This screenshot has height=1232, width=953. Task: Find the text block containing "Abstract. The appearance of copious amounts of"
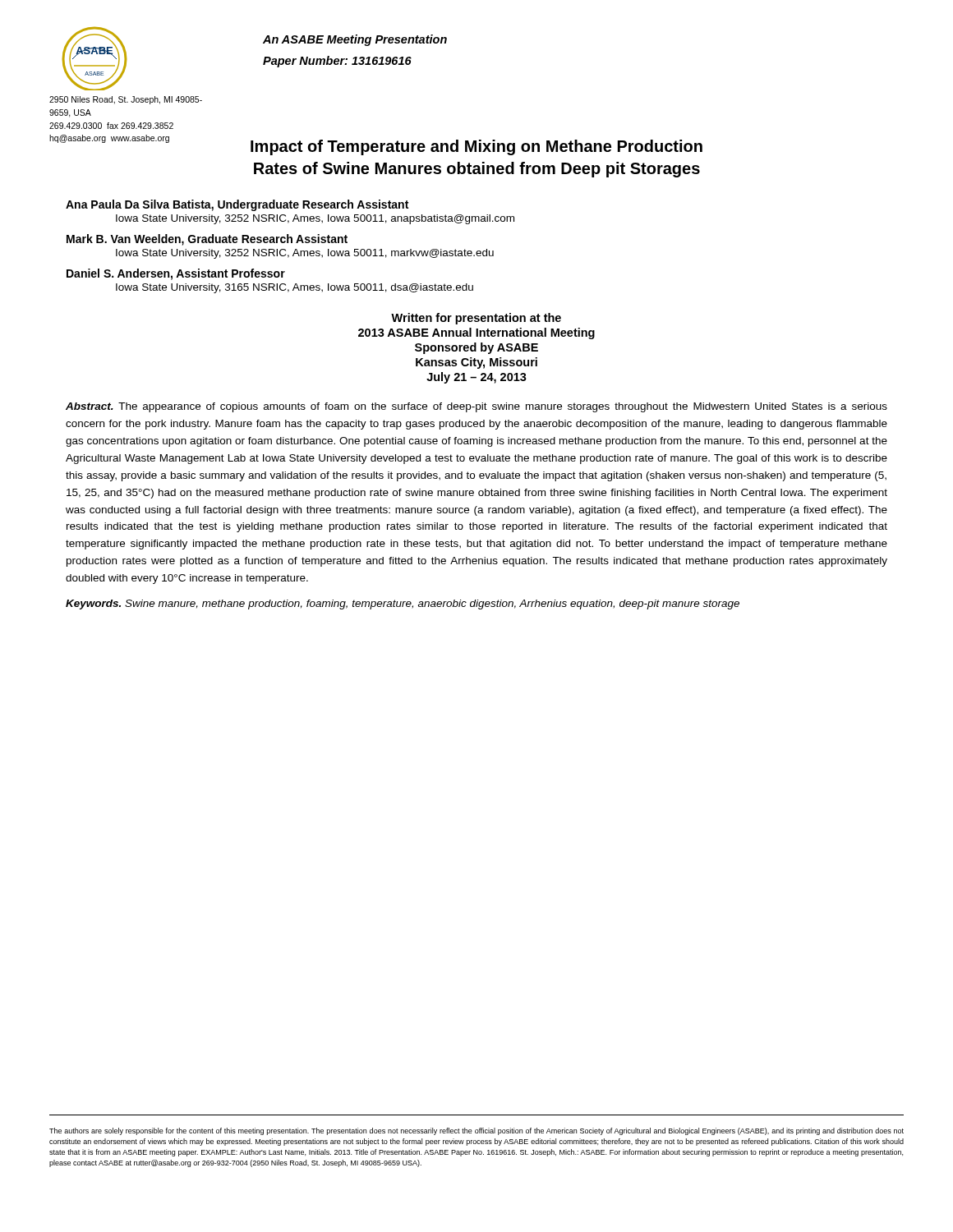(476, 506)
